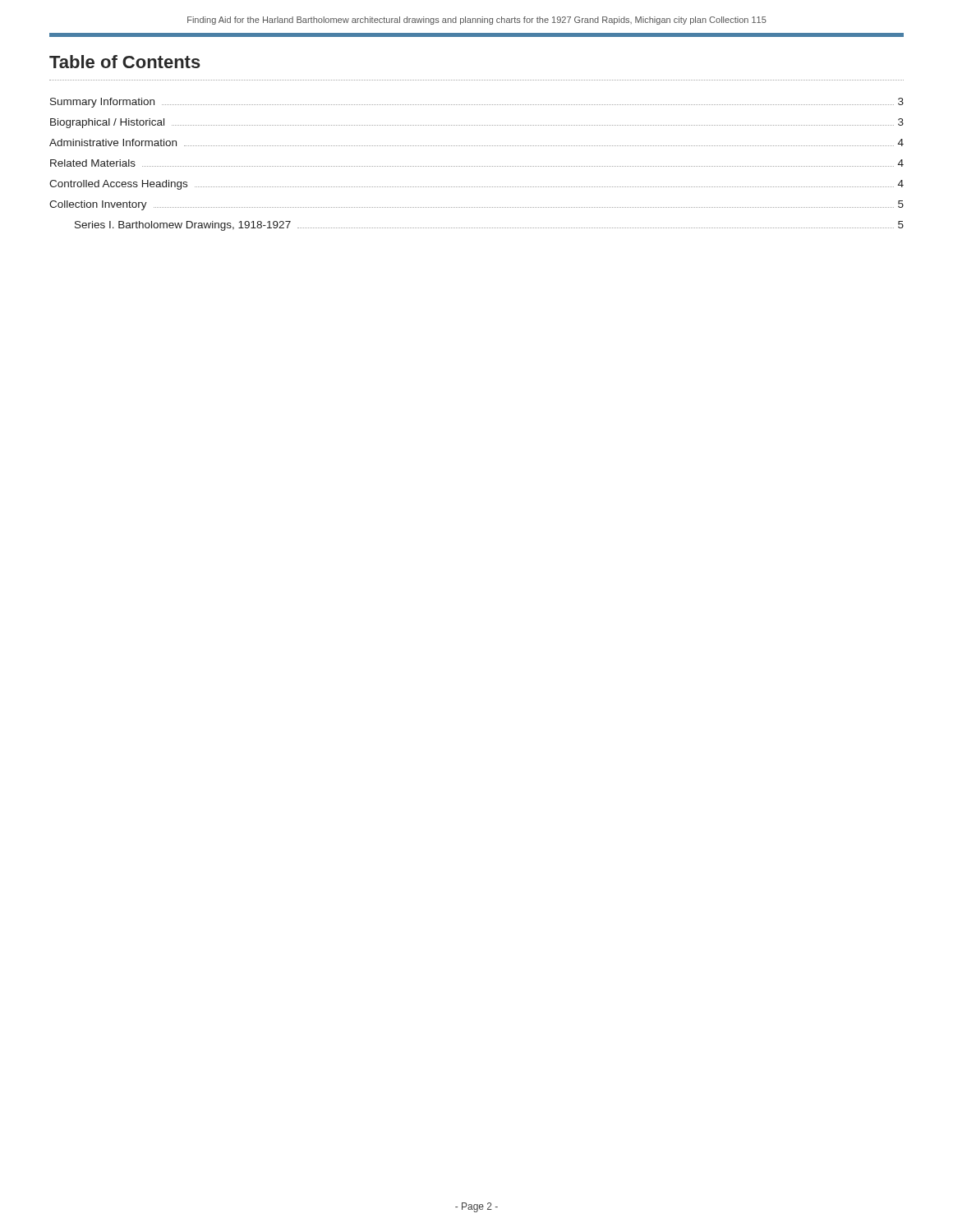The image size is (953, 1232).
Task: Select the text block starting "Biographical / Historical 3"
Action: tap(476, 122)
